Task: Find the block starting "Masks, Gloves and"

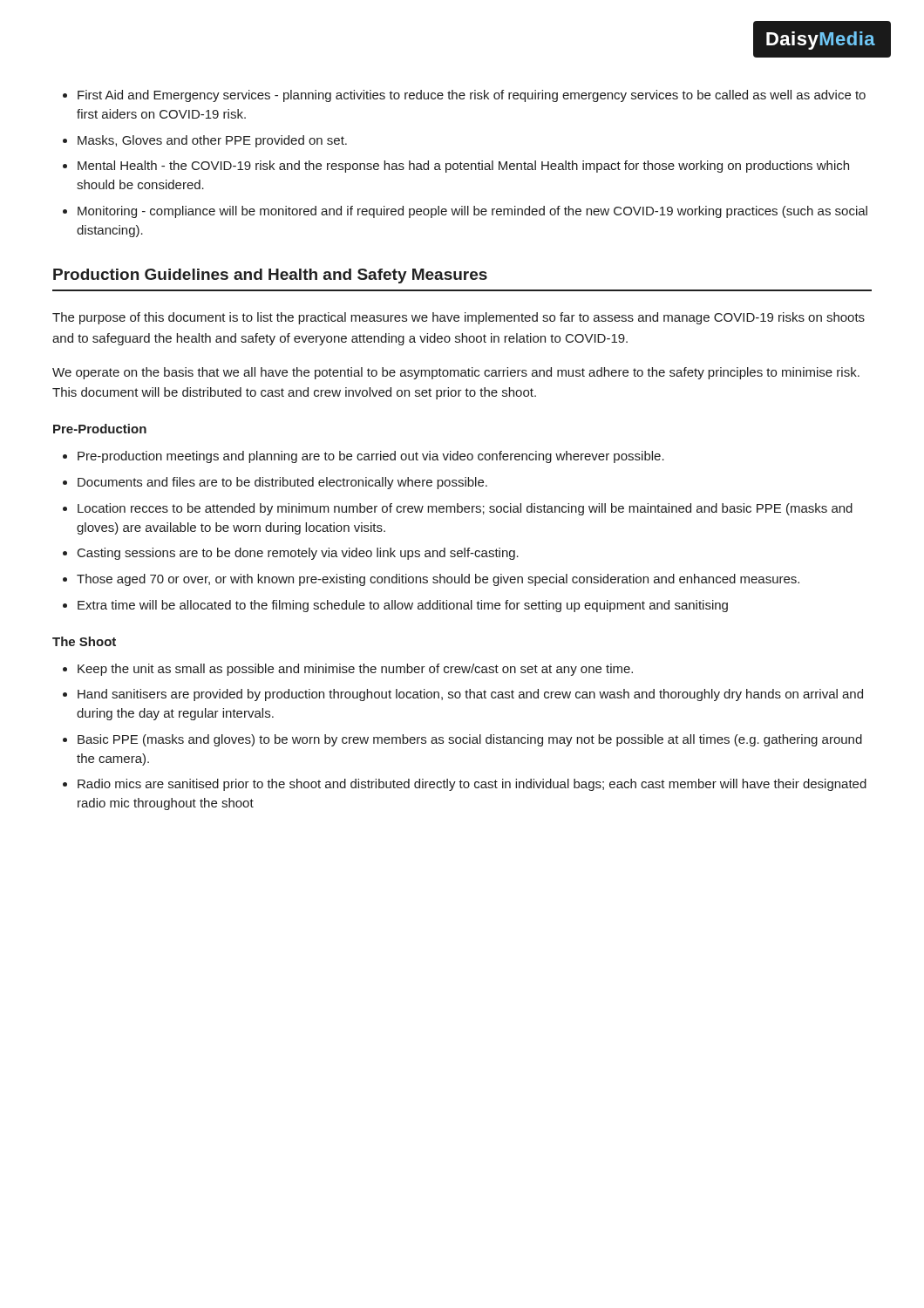Action: pos(212,139)
